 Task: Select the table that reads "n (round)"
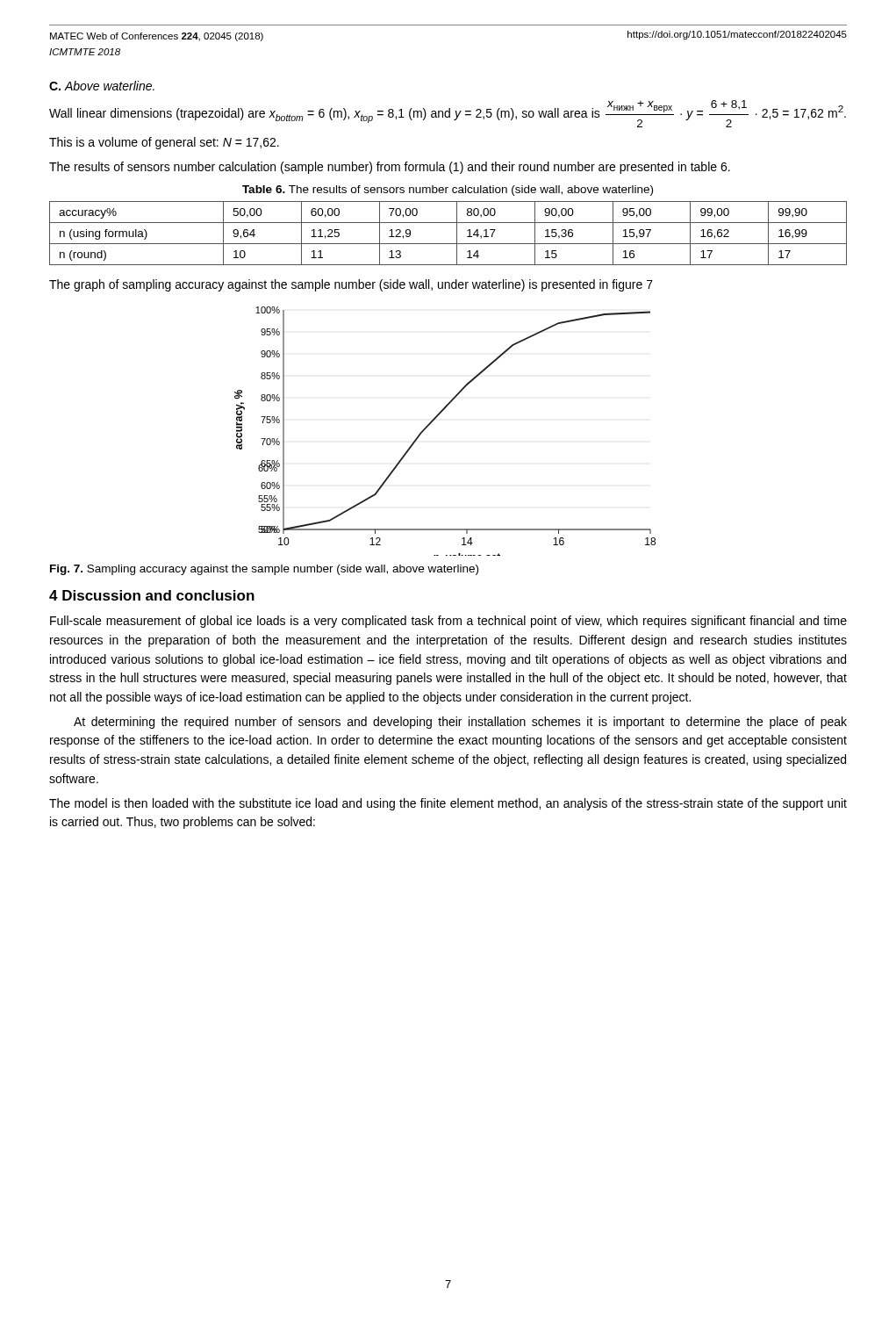pos(448,233)
